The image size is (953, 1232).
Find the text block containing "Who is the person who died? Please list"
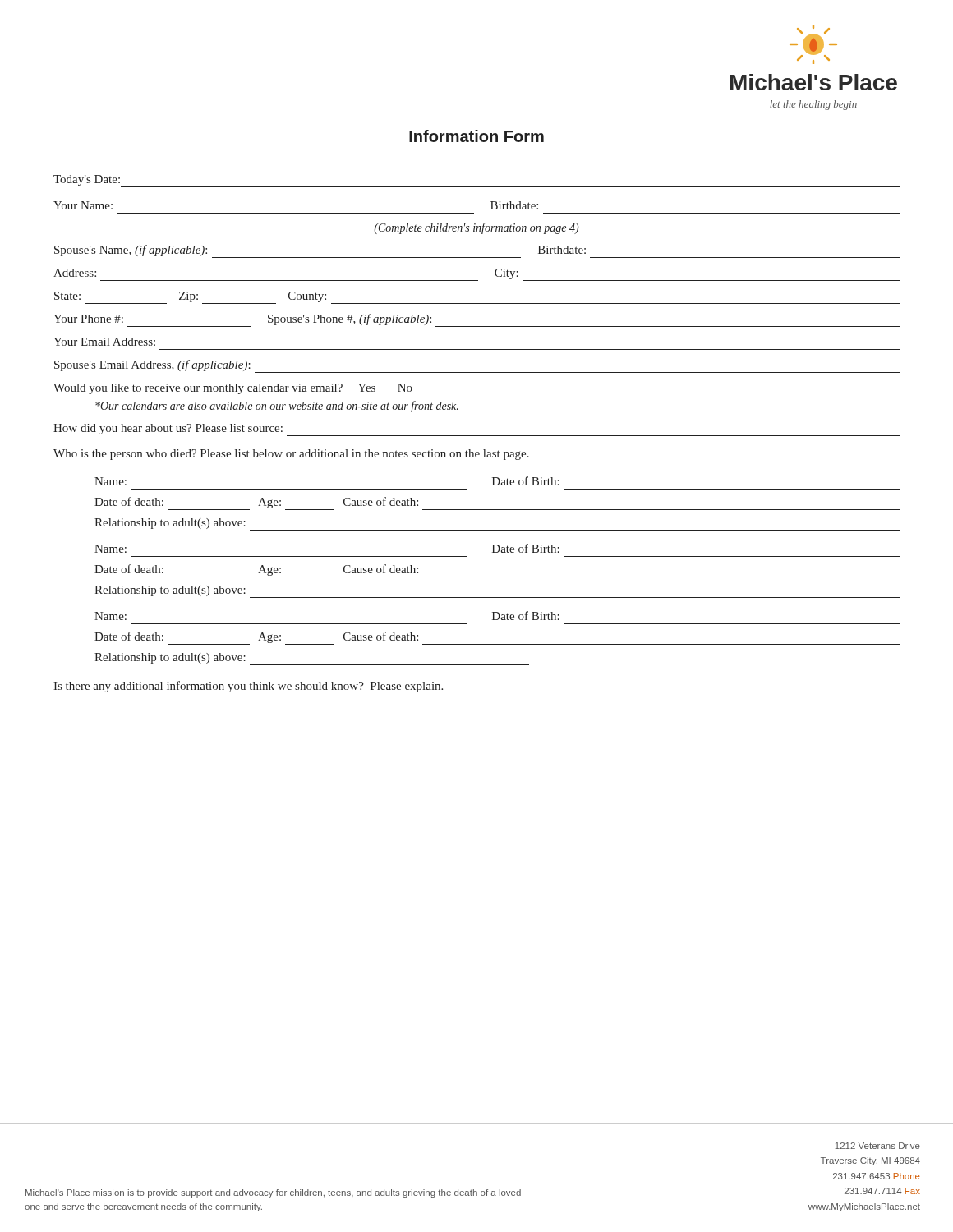point(291,453)
